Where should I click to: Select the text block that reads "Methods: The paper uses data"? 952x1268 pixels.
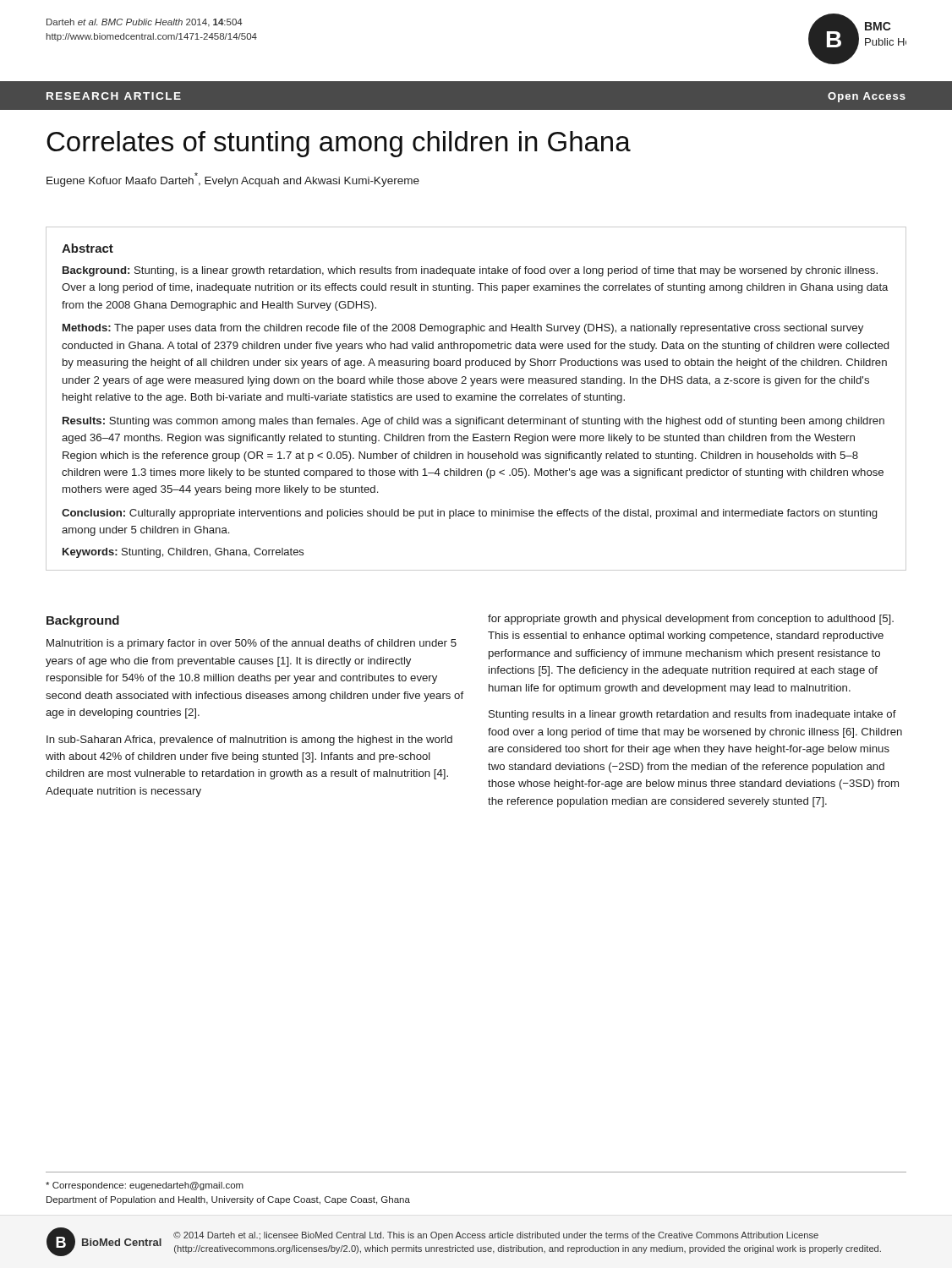476,362
